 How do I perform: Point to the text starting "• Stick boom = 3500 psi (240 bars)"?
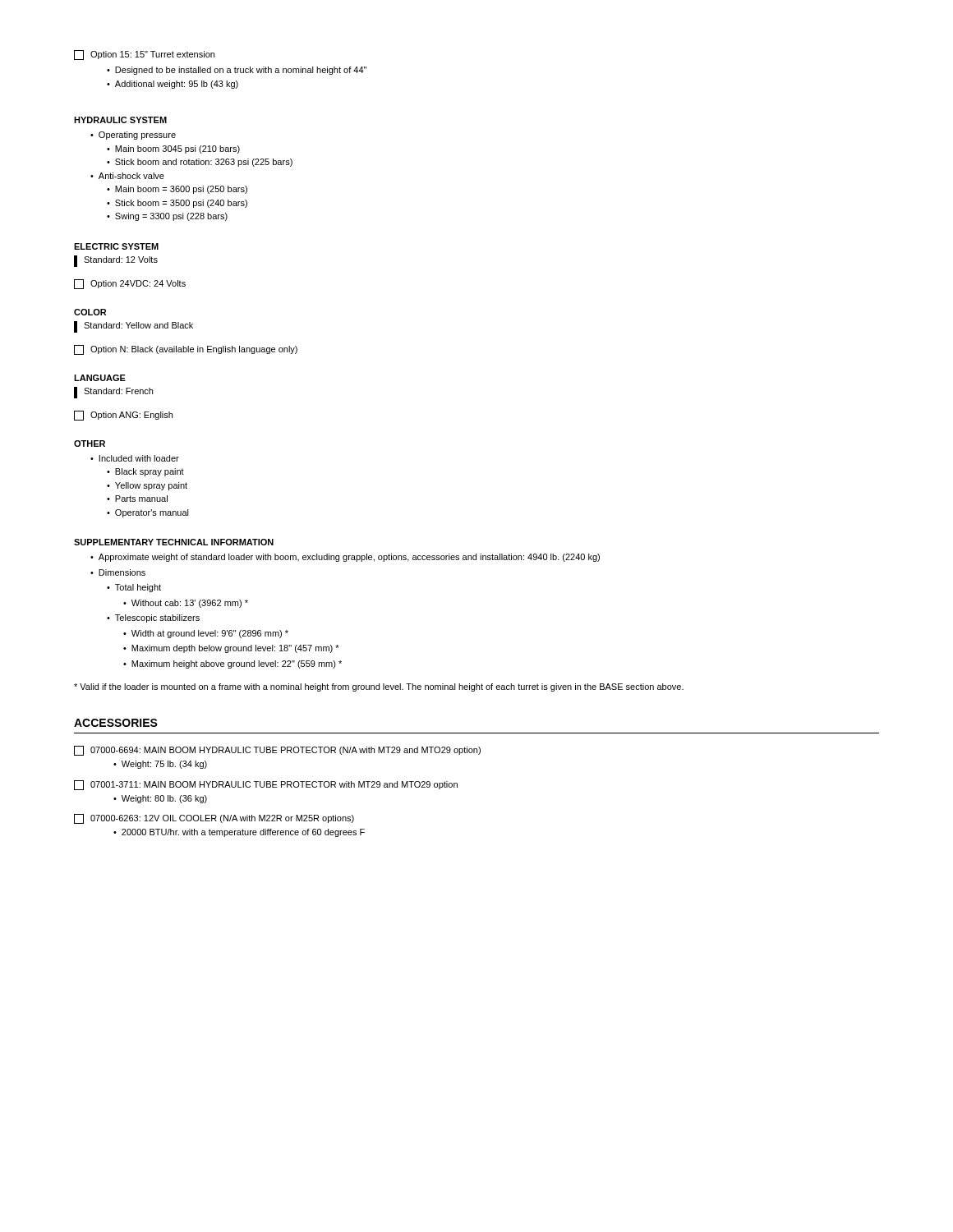pos(177,203)
